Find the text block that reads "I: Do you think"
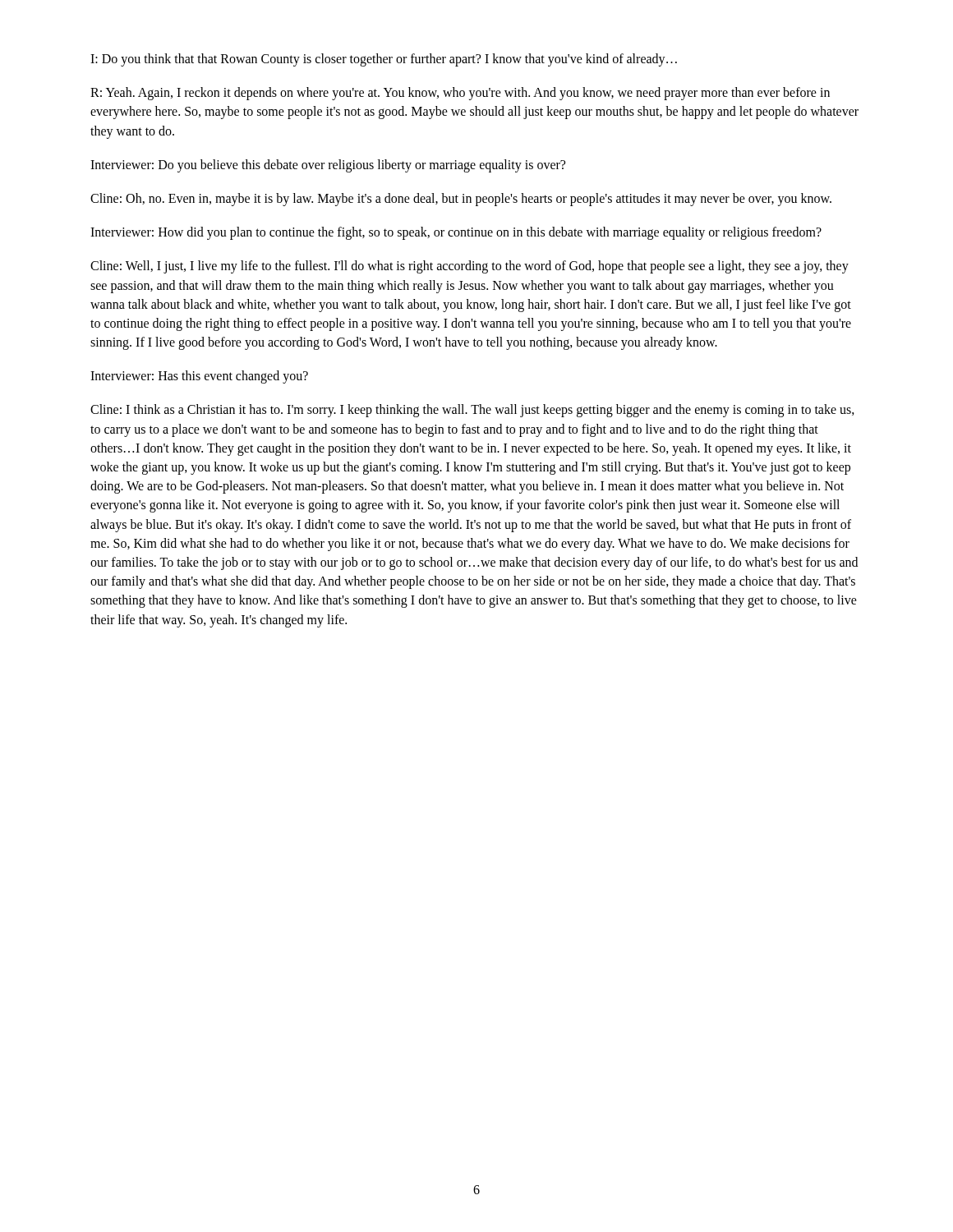 point(384,59)
